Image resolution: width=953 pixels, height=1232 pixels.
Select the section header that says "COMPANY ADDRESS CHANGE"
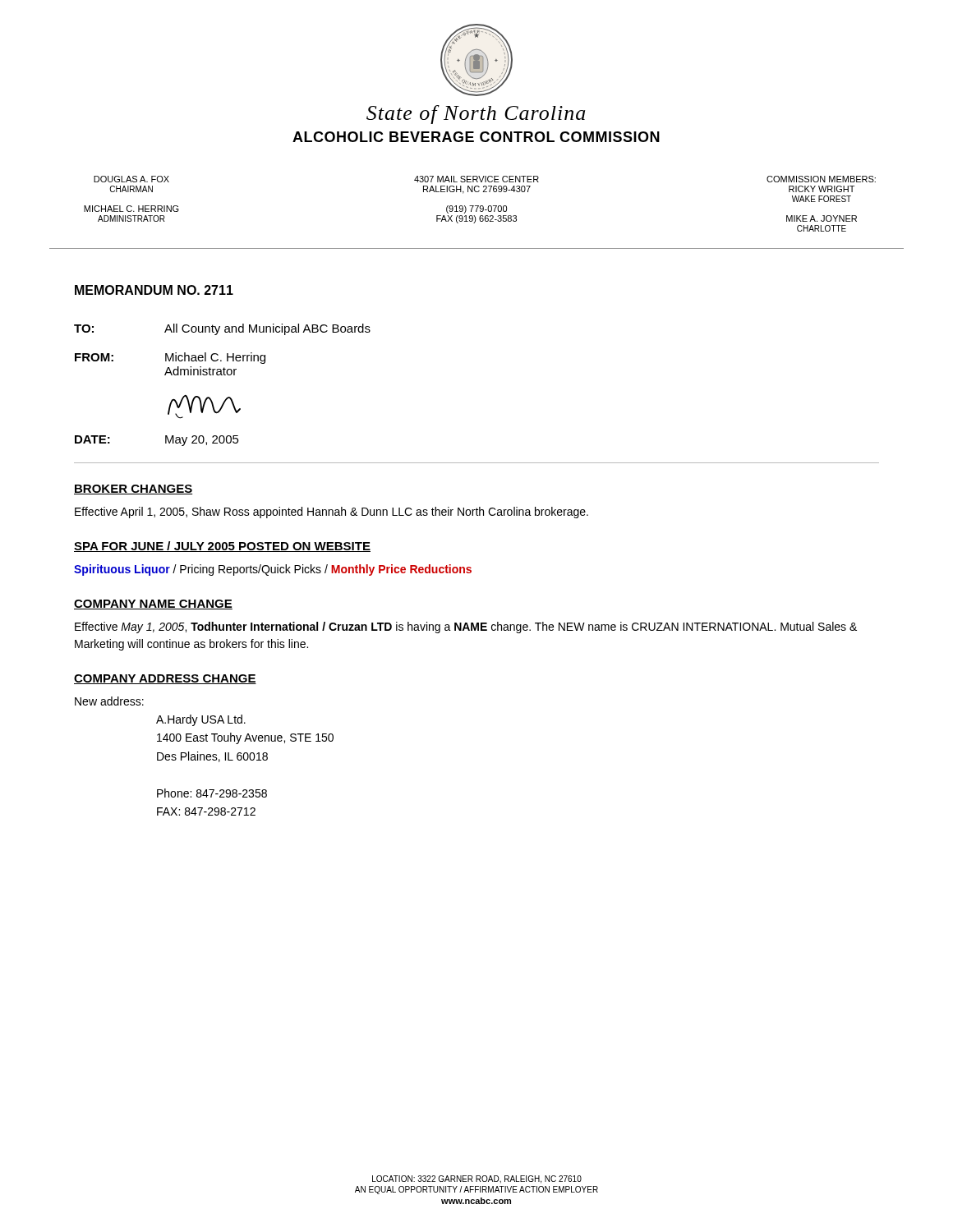click(x=165, y=678)
